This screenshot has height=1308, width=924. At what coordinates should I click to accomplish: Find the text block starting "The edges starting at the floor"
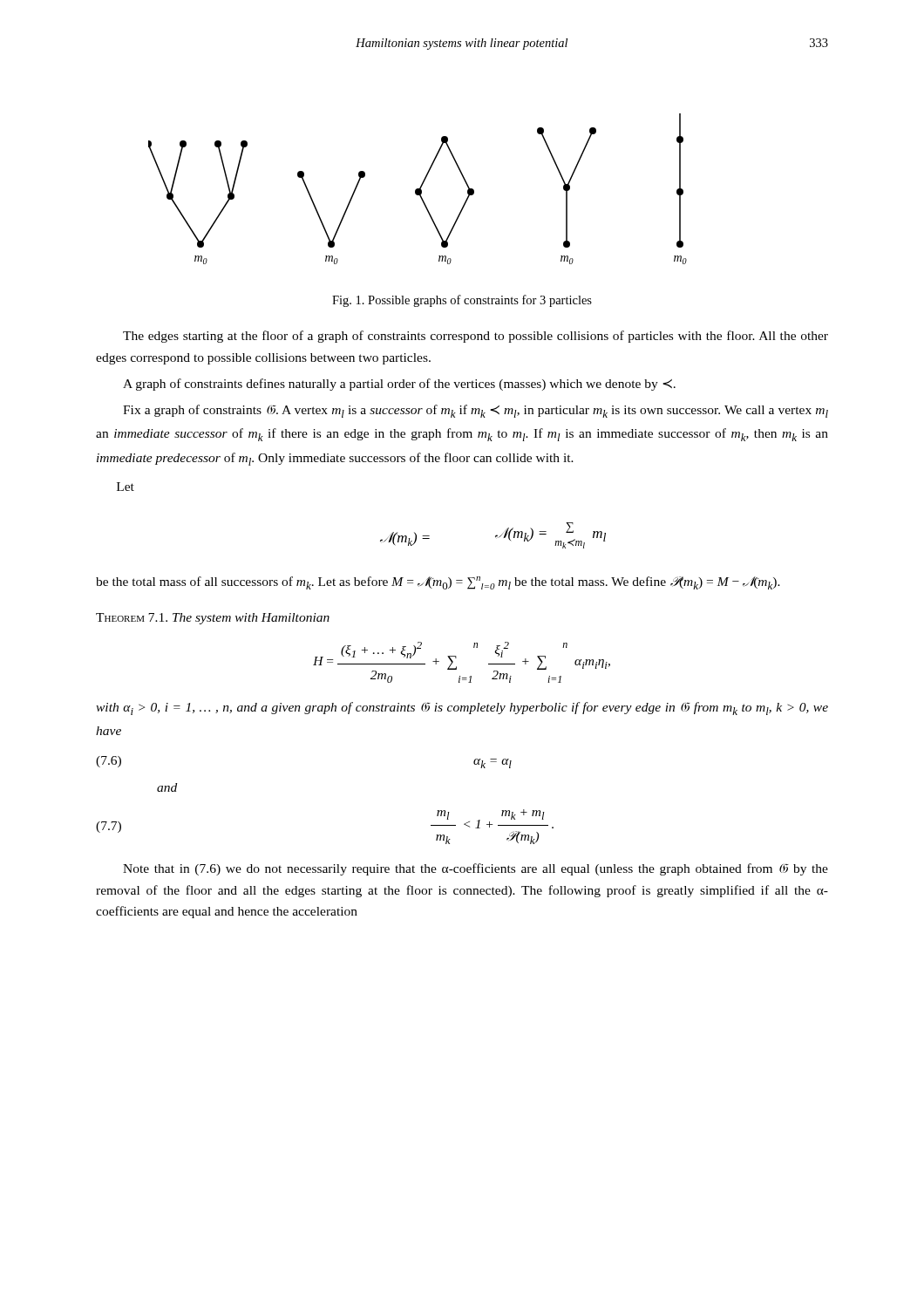[462, 346]
